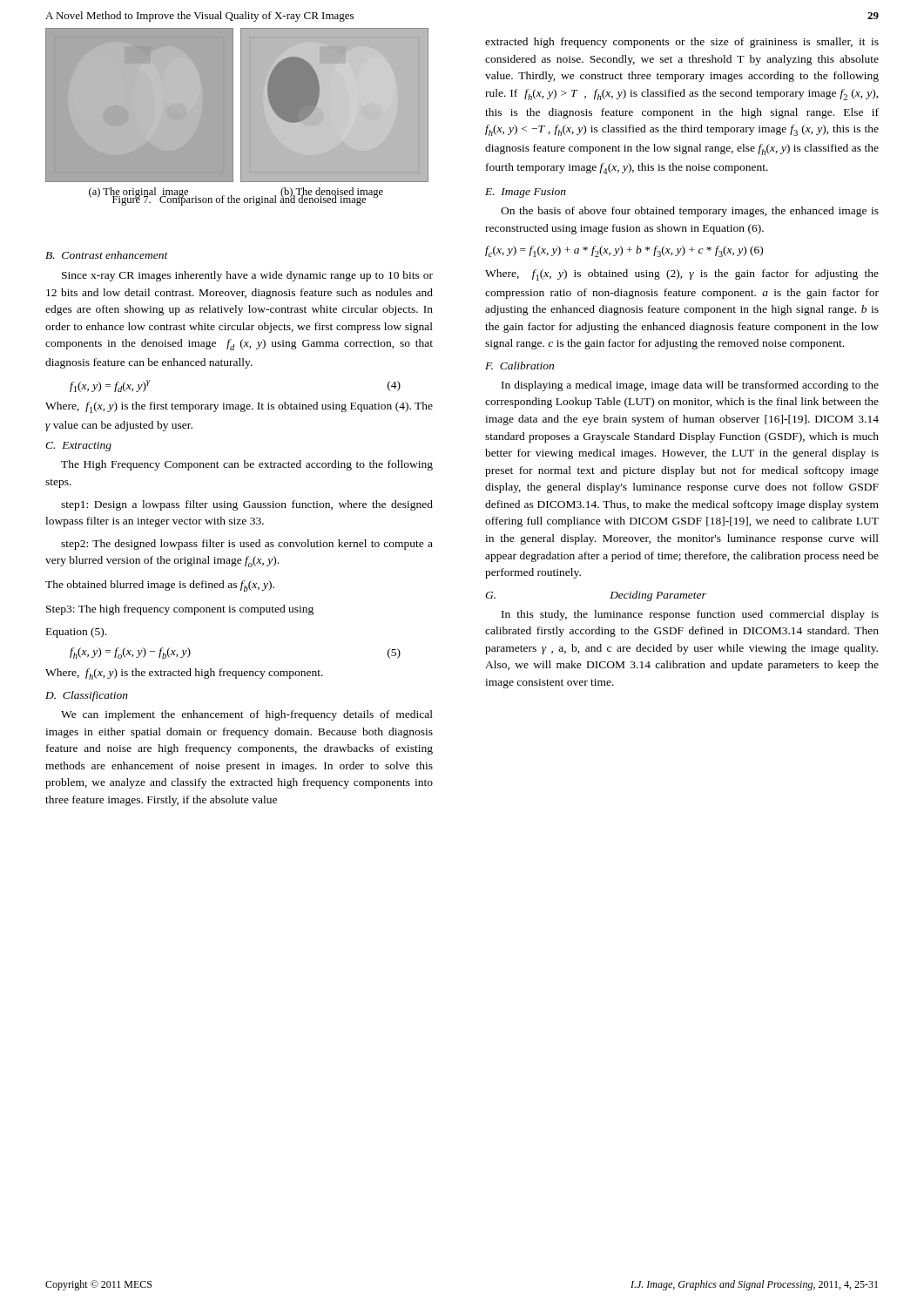The width and height of the screenshot is (924, 1307).
Task: Point to the block beginning "On the basis of"
Action: tap(682, 219)
